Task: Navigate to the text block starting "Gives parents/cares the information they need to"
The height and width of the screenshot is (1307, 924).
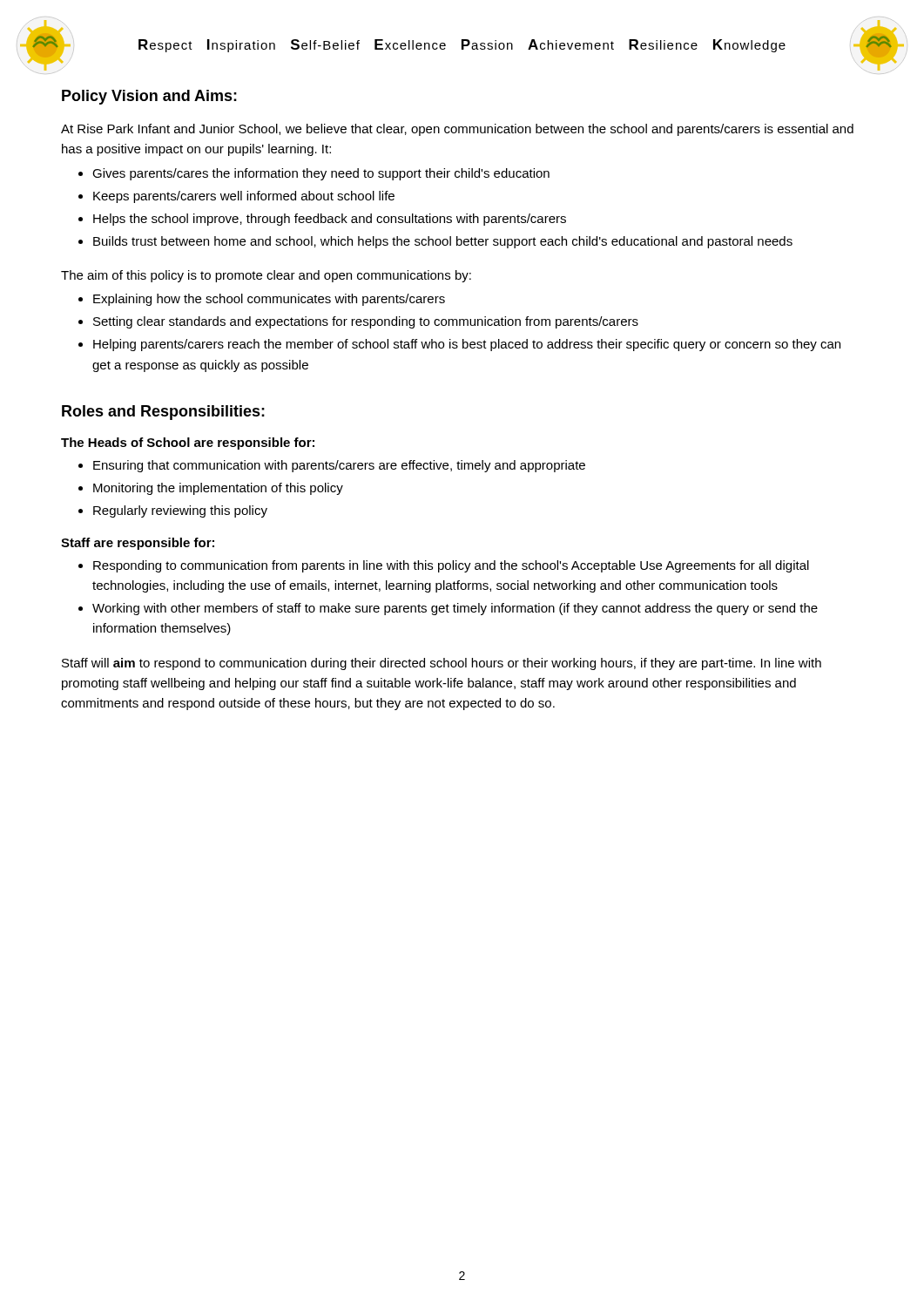Action: coord(462,173)
